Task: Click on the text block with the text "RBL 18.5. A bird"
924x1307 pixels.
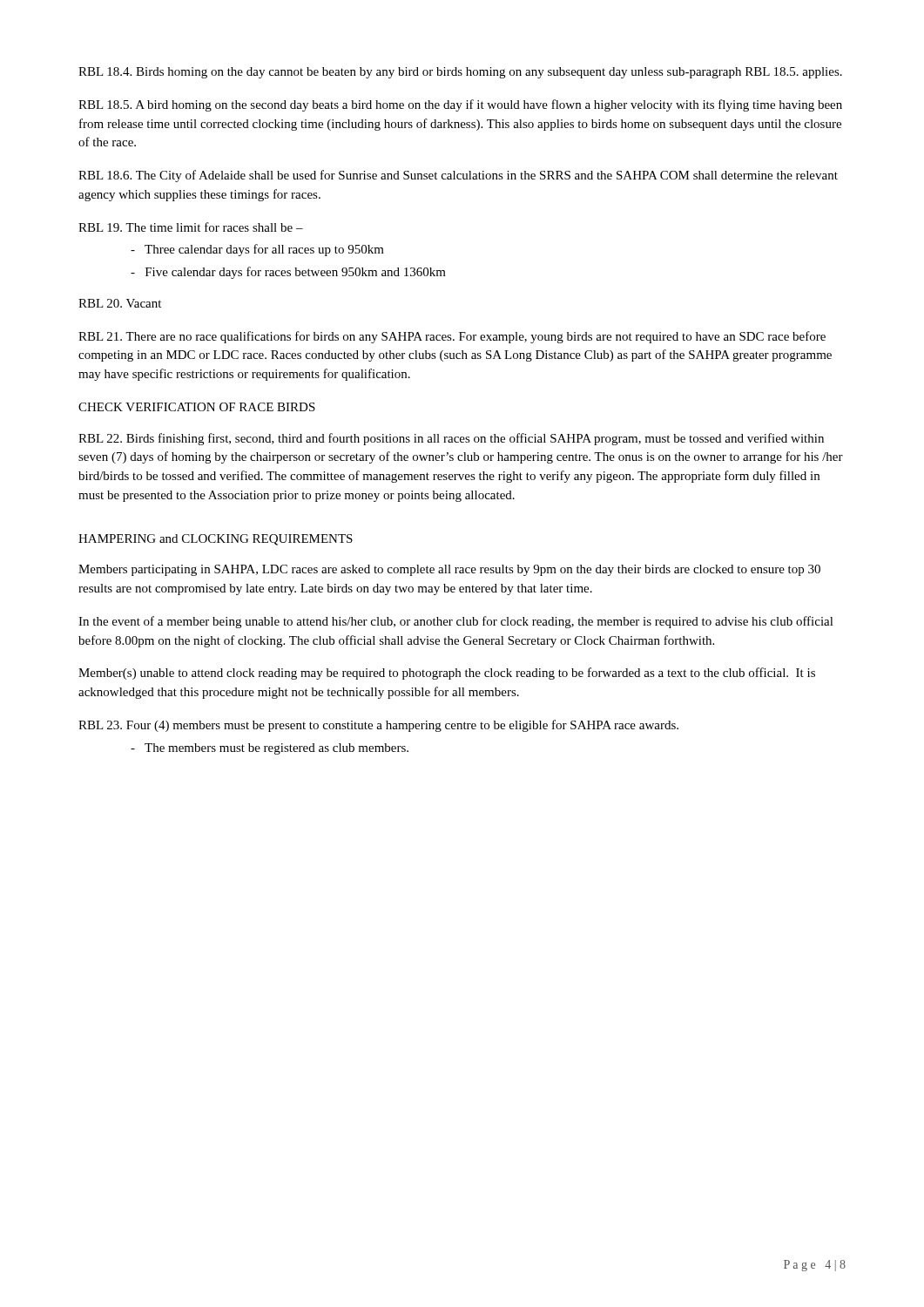Action: (460, 123)
